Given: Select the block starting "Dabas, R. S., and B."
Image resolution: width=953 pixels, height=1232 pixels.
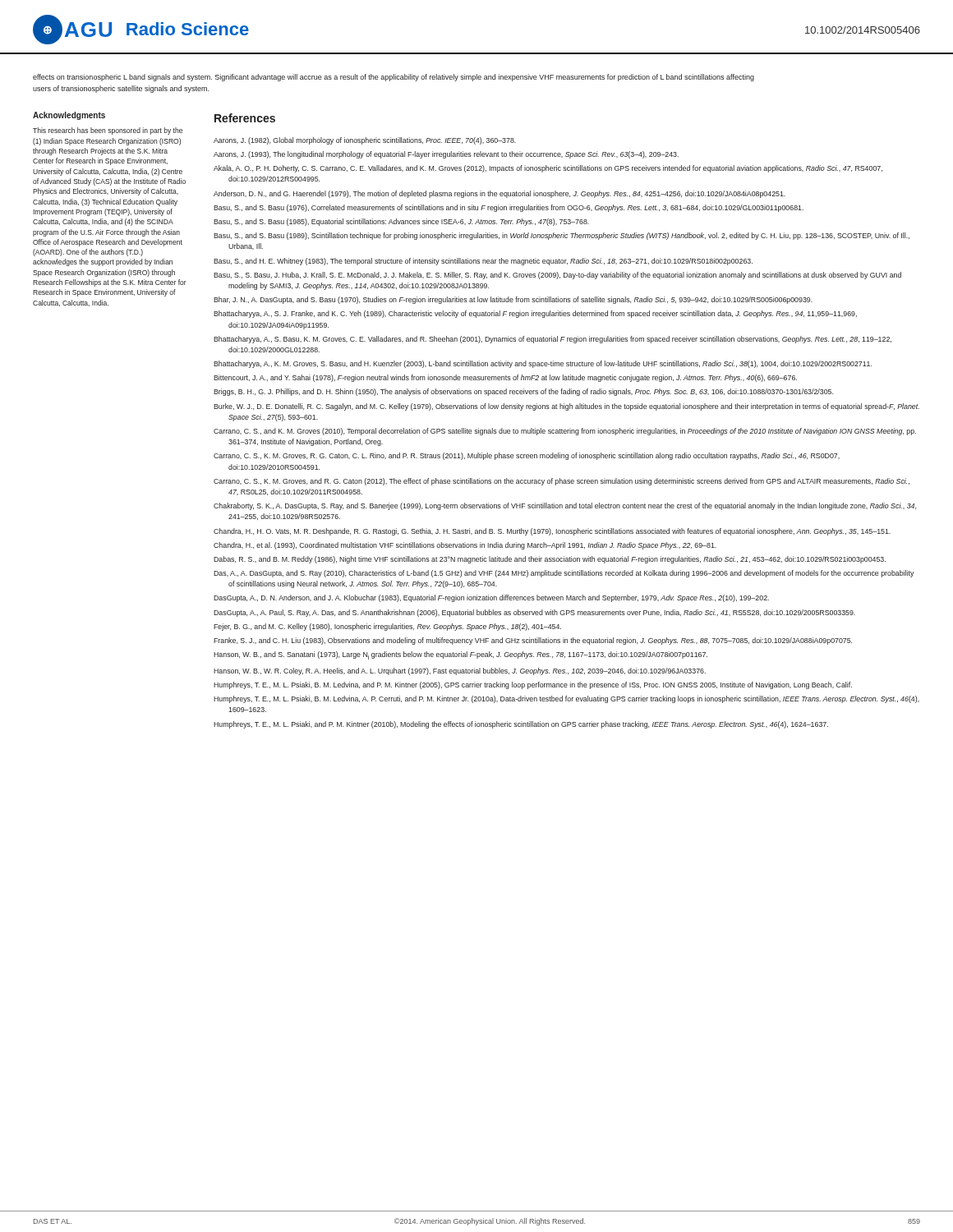Looking at the screenshot, I should (550, 559).
